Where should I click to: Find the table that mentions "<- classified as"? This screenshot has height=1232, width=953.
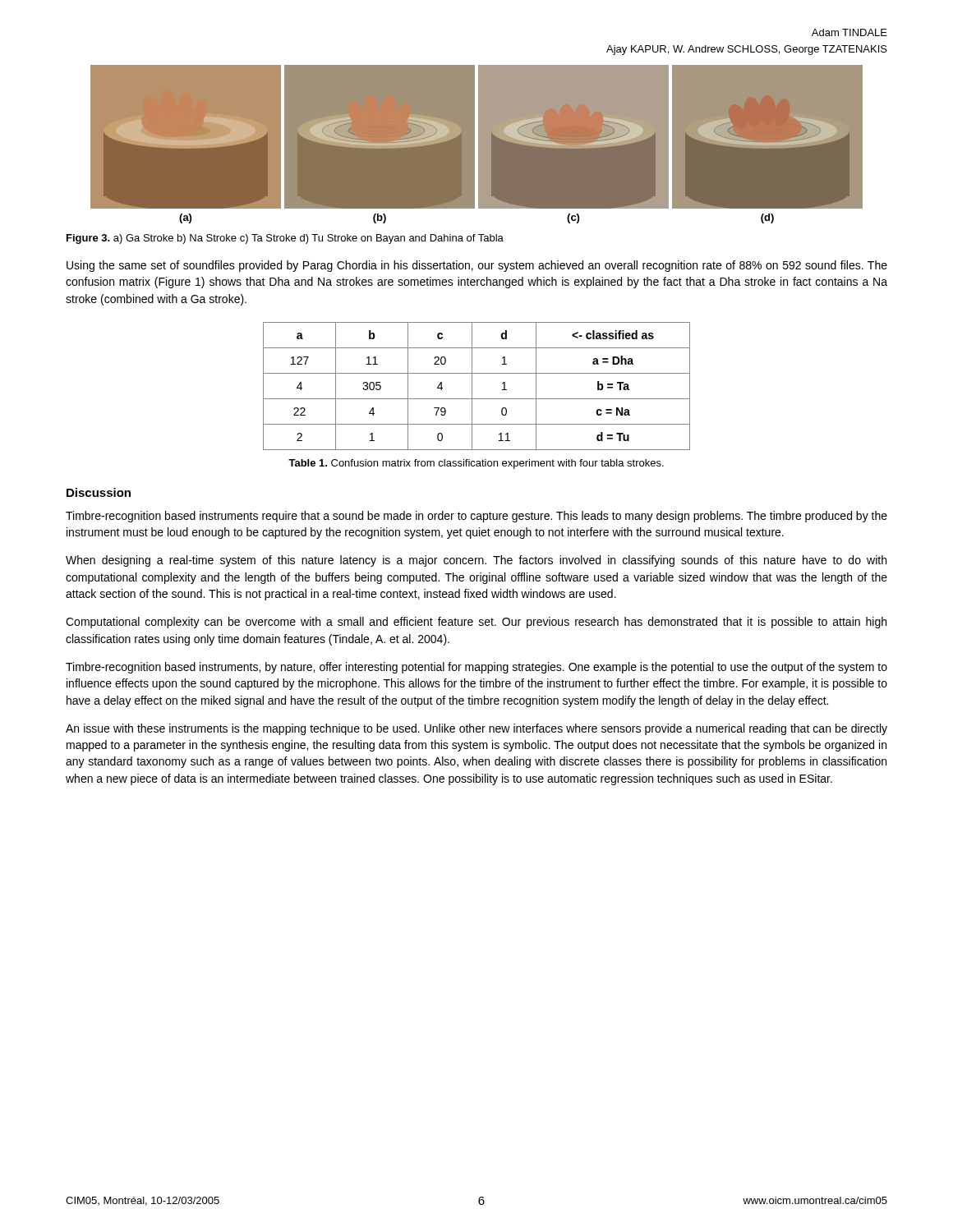point(476,386)
